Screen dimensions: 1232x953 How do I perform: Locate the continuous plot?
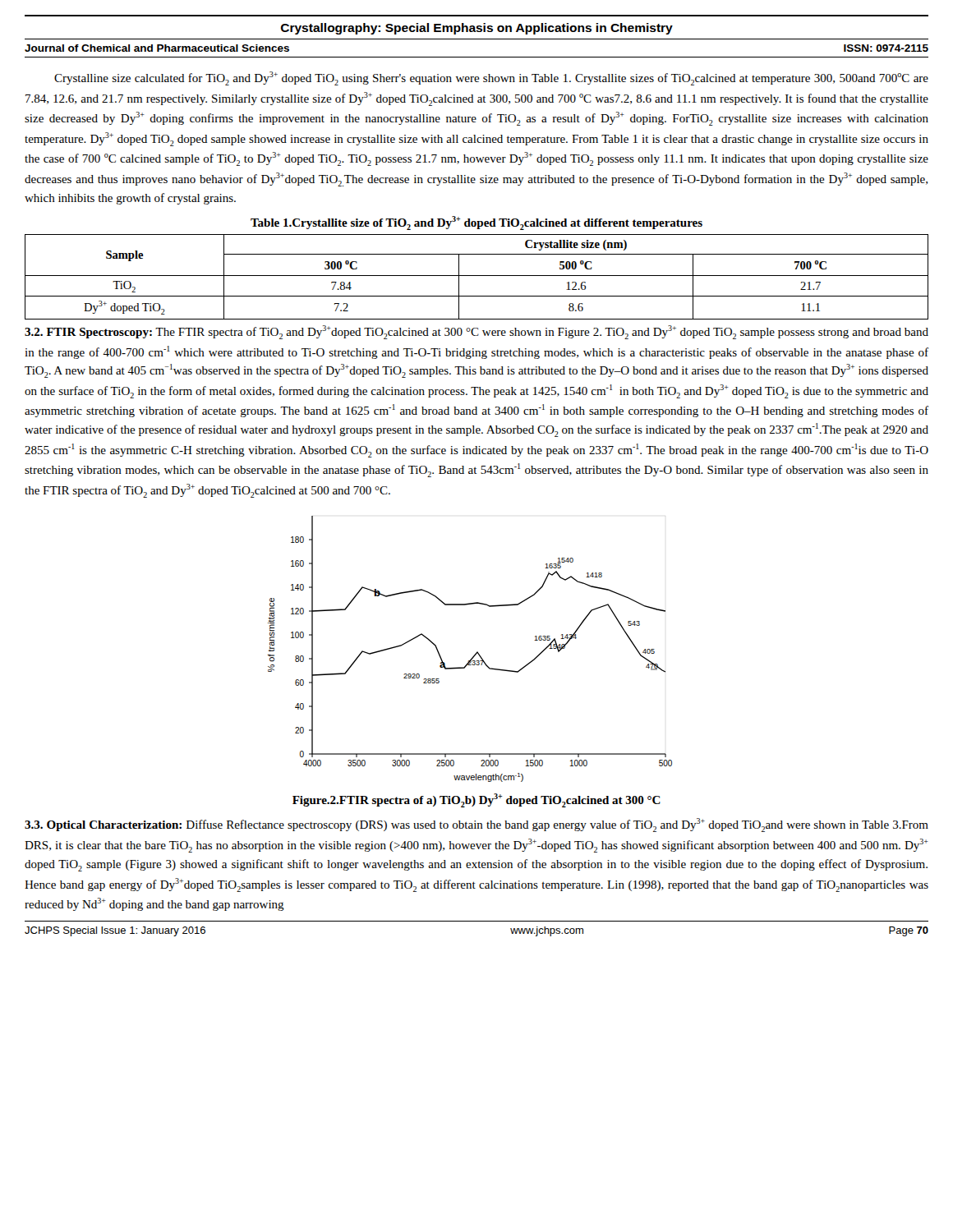(476, 649)
